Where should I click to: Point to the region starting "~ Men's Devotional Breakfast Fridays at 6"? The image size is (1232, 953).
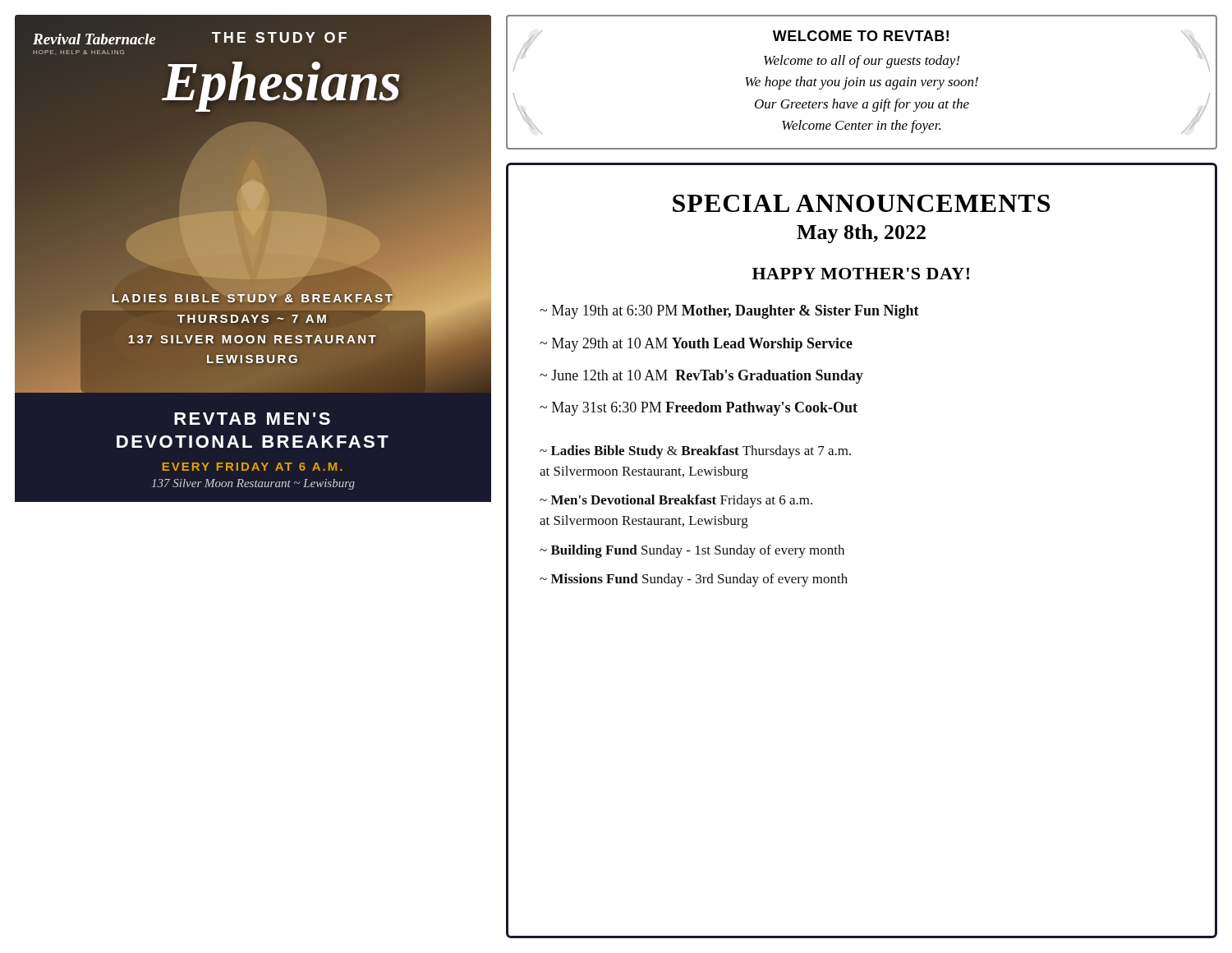[x=676, y=510]
